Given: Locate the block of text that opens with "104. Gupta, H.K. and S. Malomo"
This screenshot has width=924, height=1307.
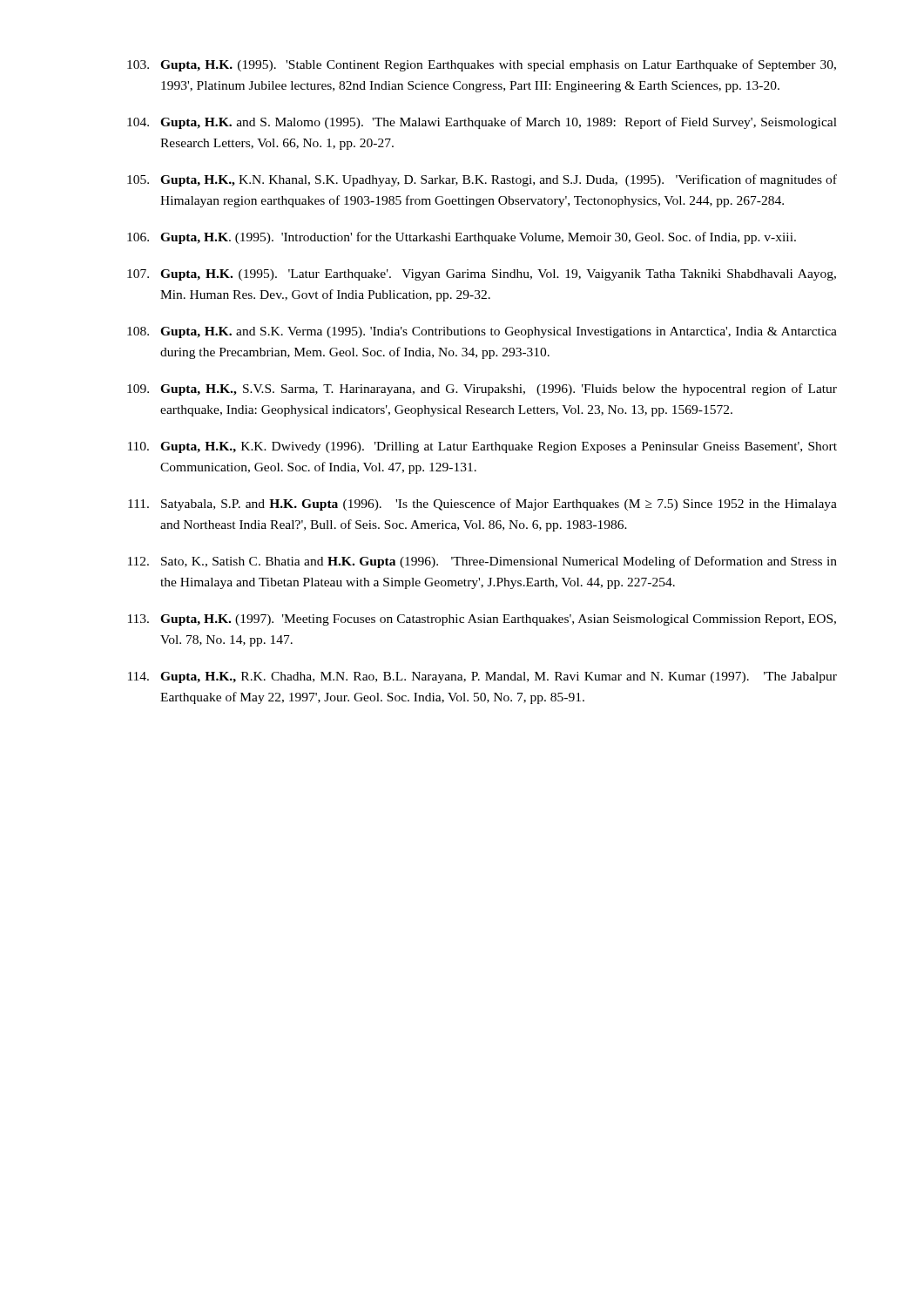Looking at the screenshot, I should 467,133.
